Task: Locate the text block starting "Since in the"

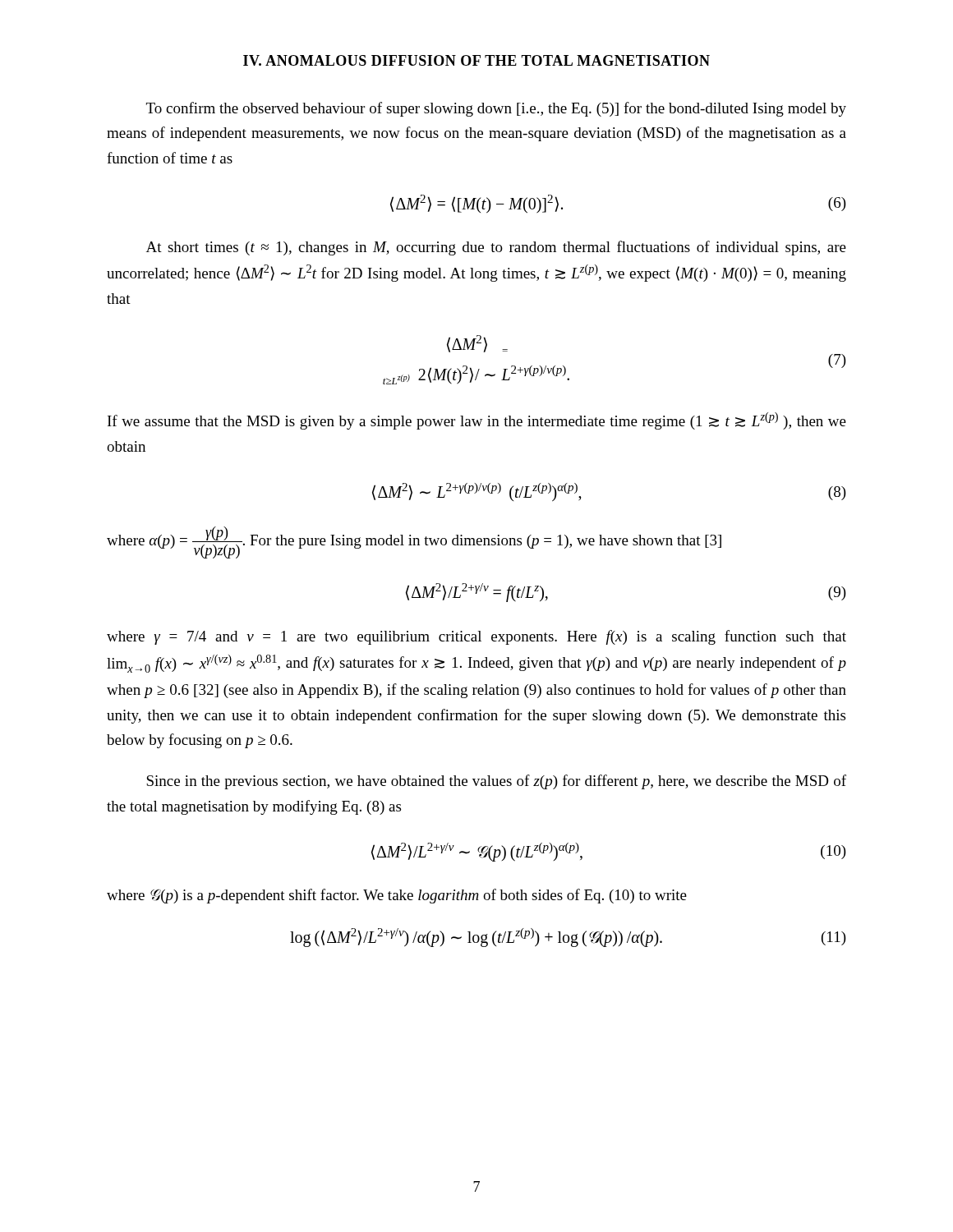Action: tap(476, 793)
